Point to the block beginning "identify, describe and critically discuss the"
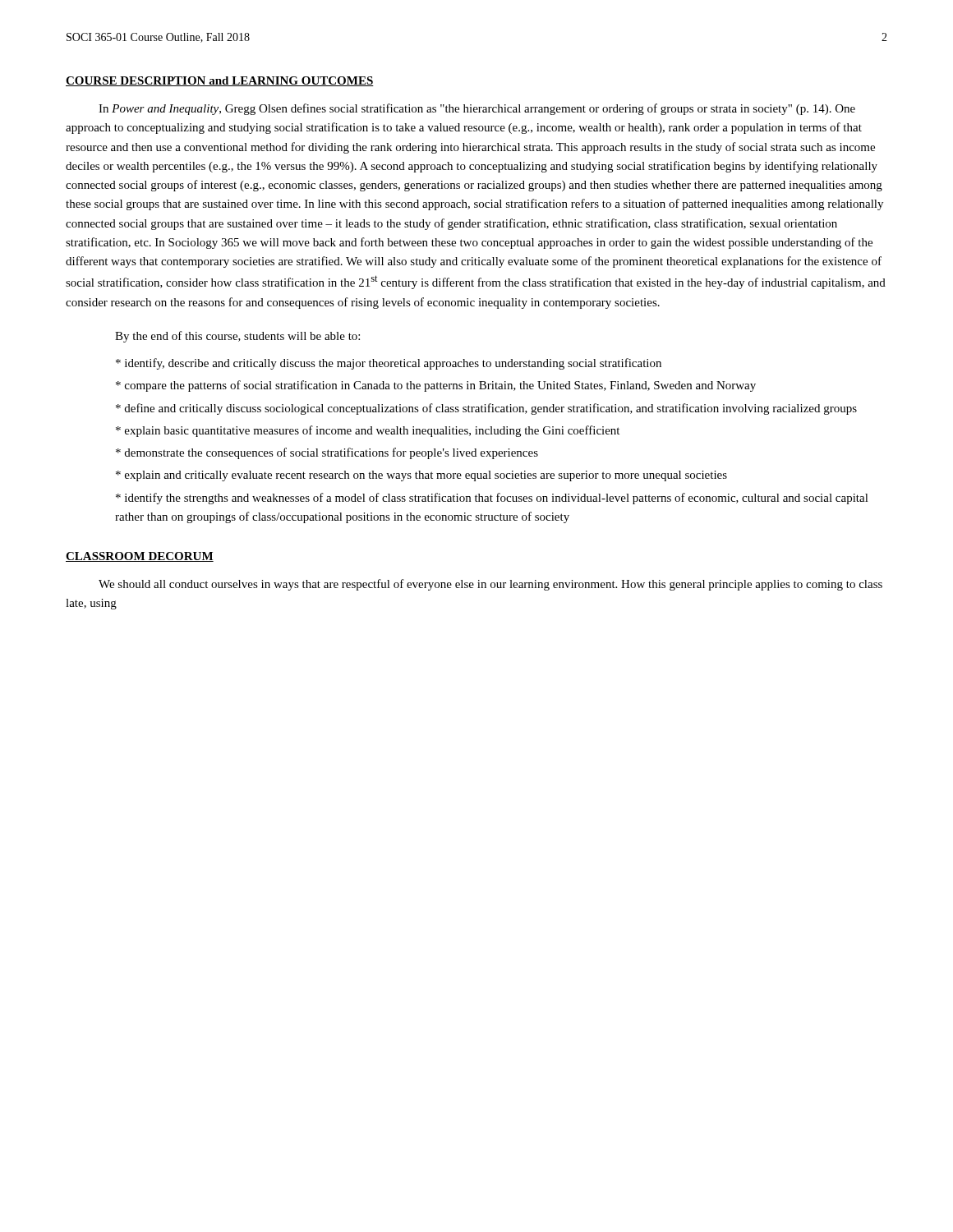Image resolution: width=953 pixels, height=1232 pixels. [x=388, y=363]
